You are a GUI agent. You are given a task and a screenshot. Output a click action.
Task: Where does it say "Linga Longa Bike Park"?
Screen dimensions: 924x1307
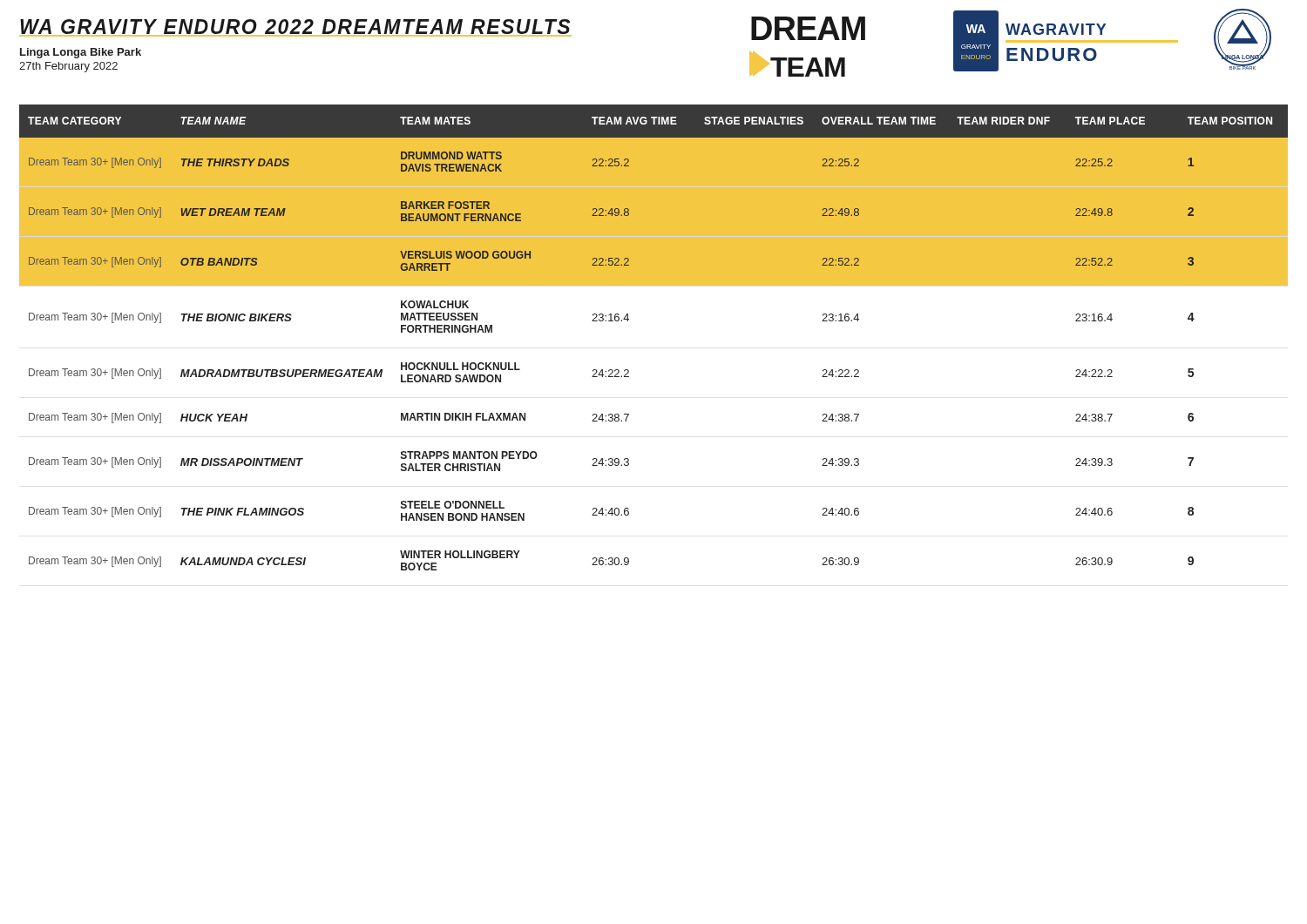80,52
